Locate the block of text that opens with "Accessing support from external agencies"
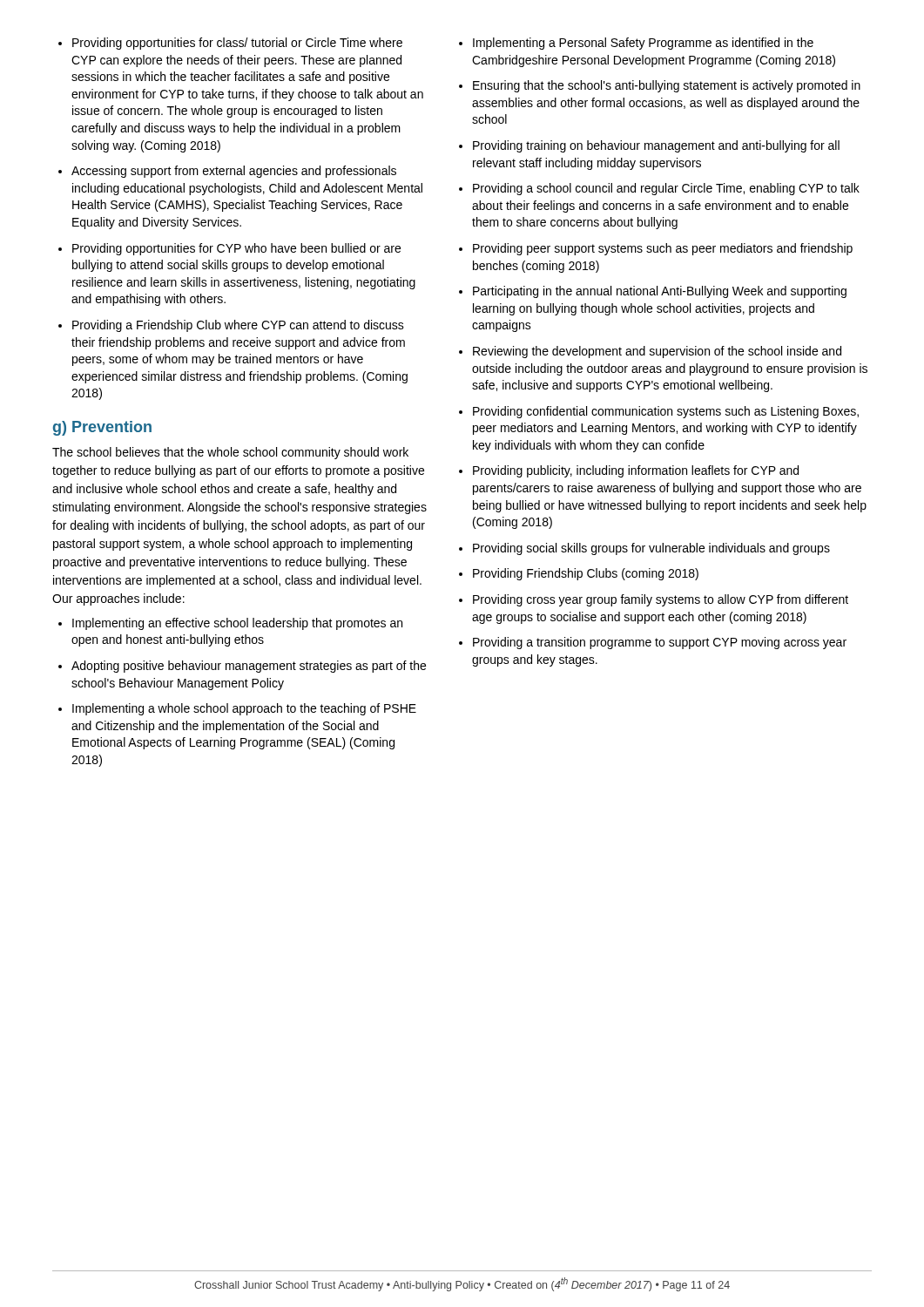The image size is (924, 1307). (247, 197)
